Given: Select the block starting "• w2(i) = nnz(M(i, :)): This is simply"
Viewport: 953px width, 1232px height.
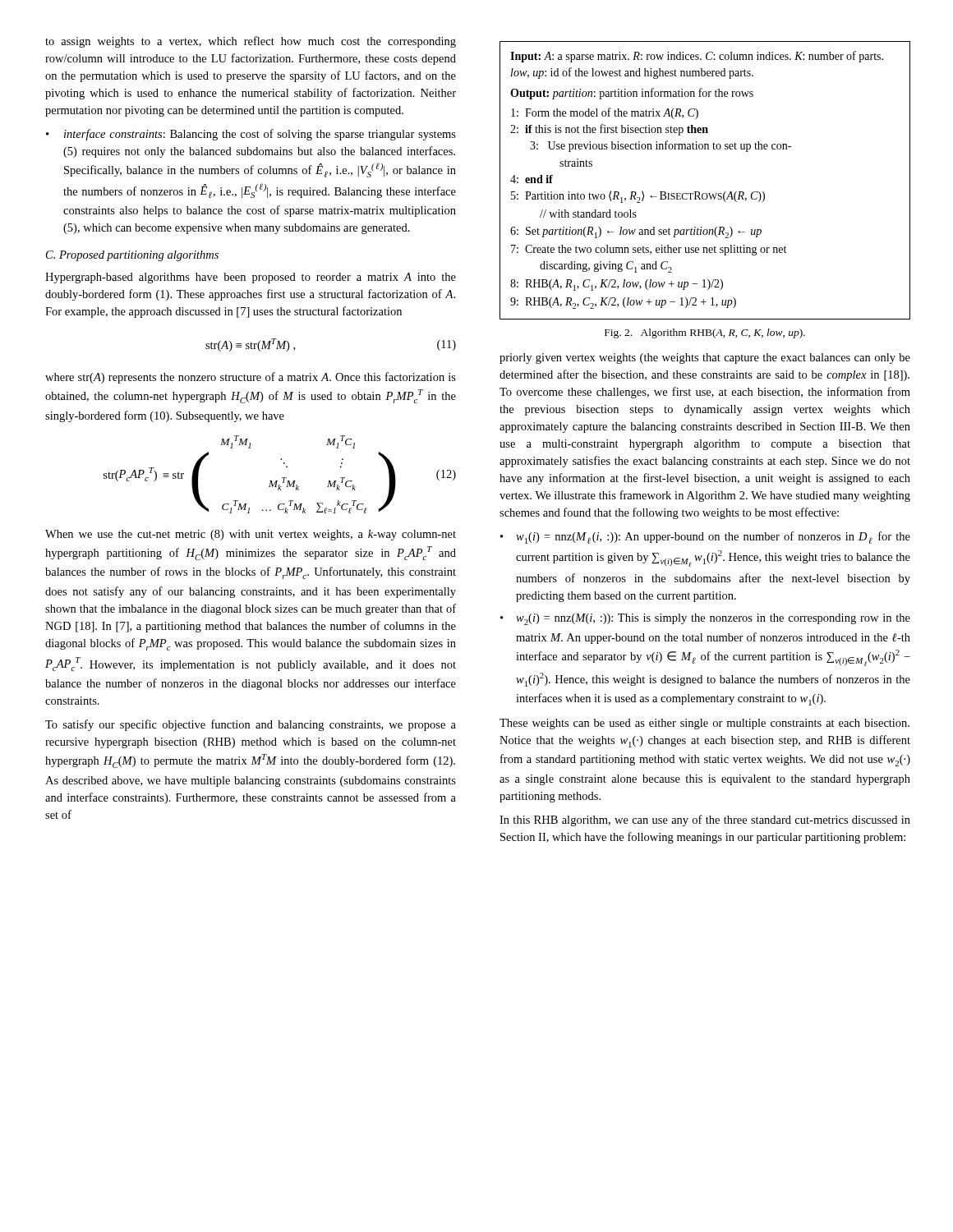Looking at the screenshot, I should coord(705,659).
